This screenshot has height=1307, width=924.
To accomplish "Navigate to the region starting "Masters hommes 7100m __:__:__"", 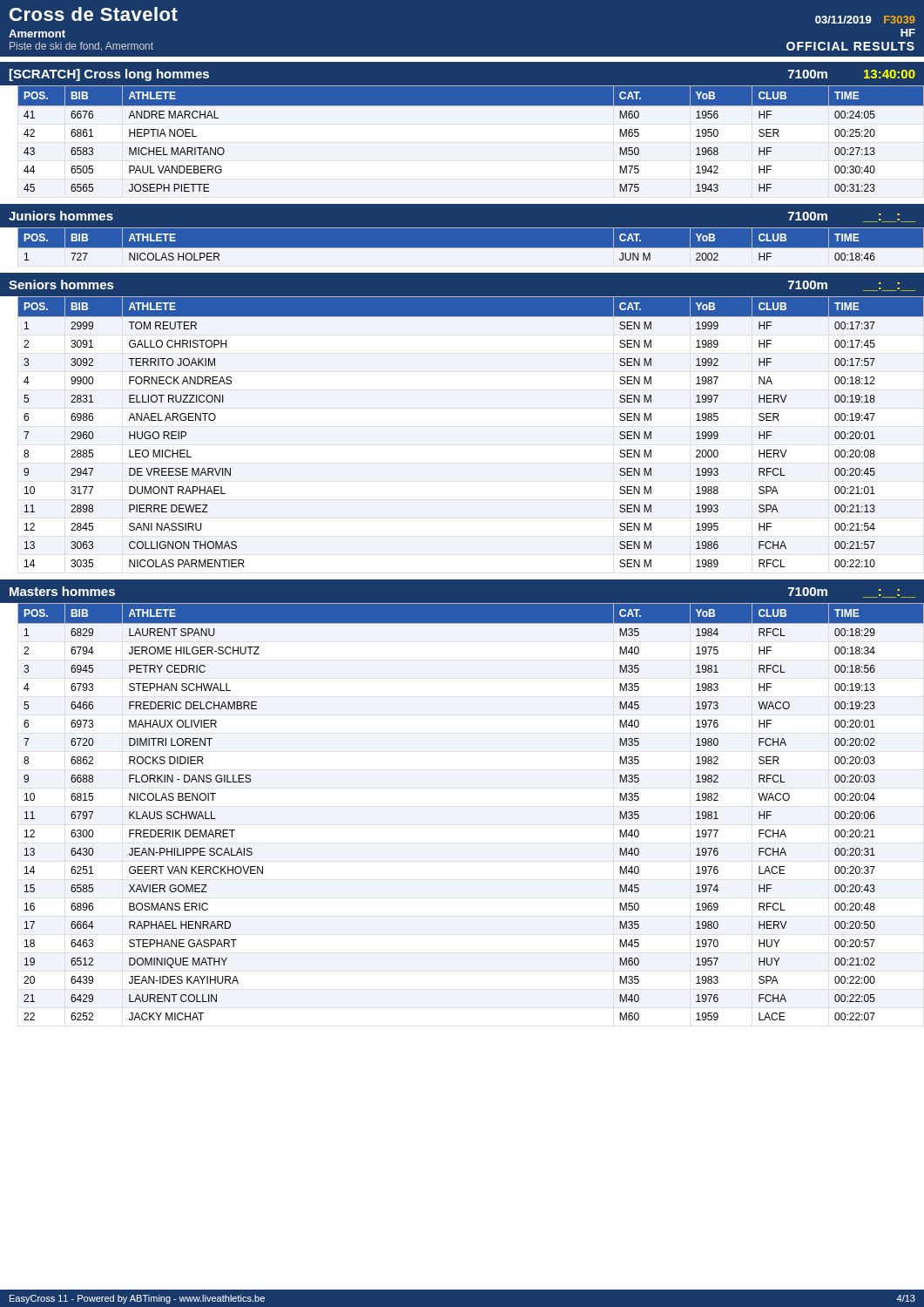I will (x=462, y=591).
